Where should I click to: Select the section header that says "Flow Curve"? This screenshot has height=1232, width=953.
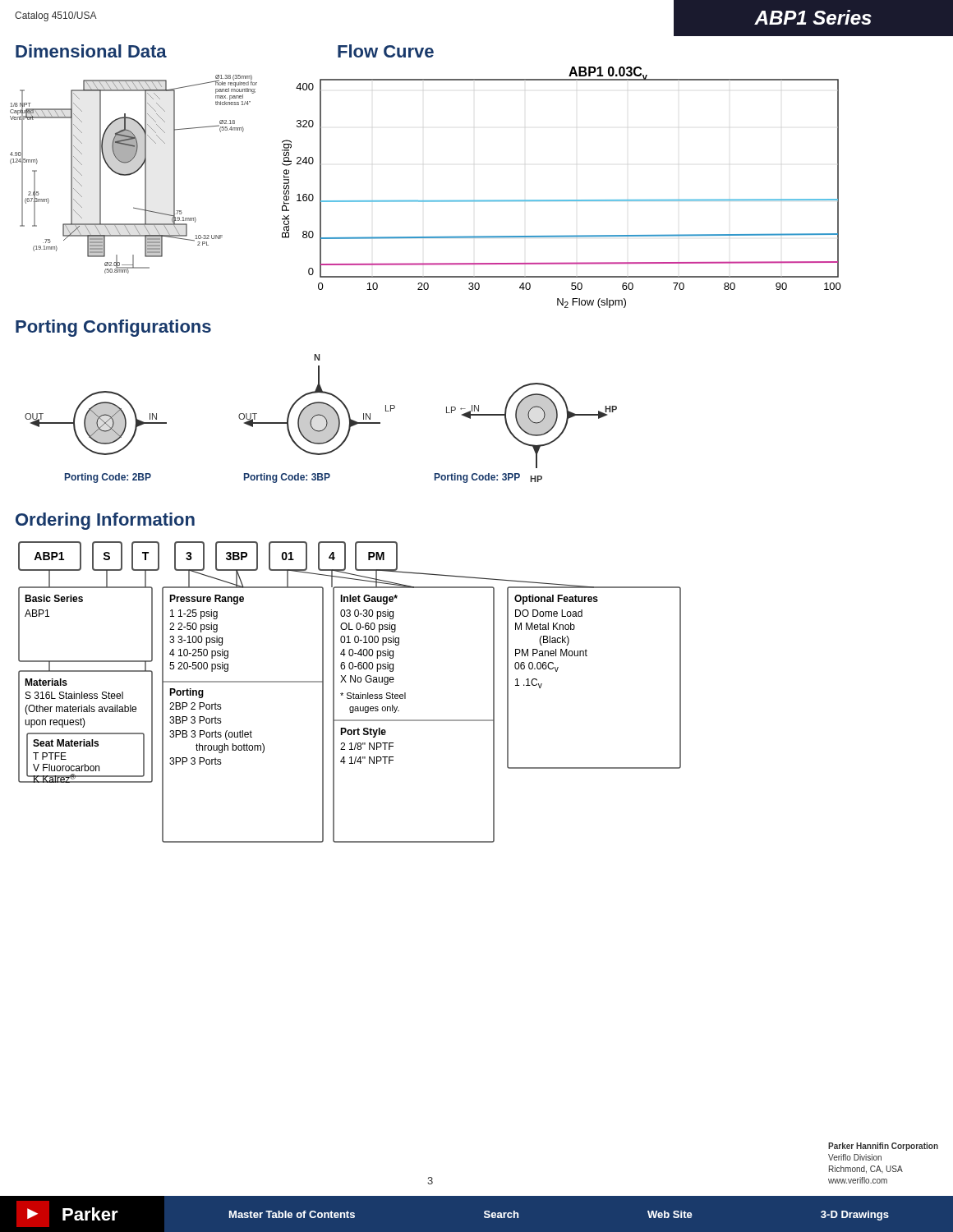(x=386, y=51)
